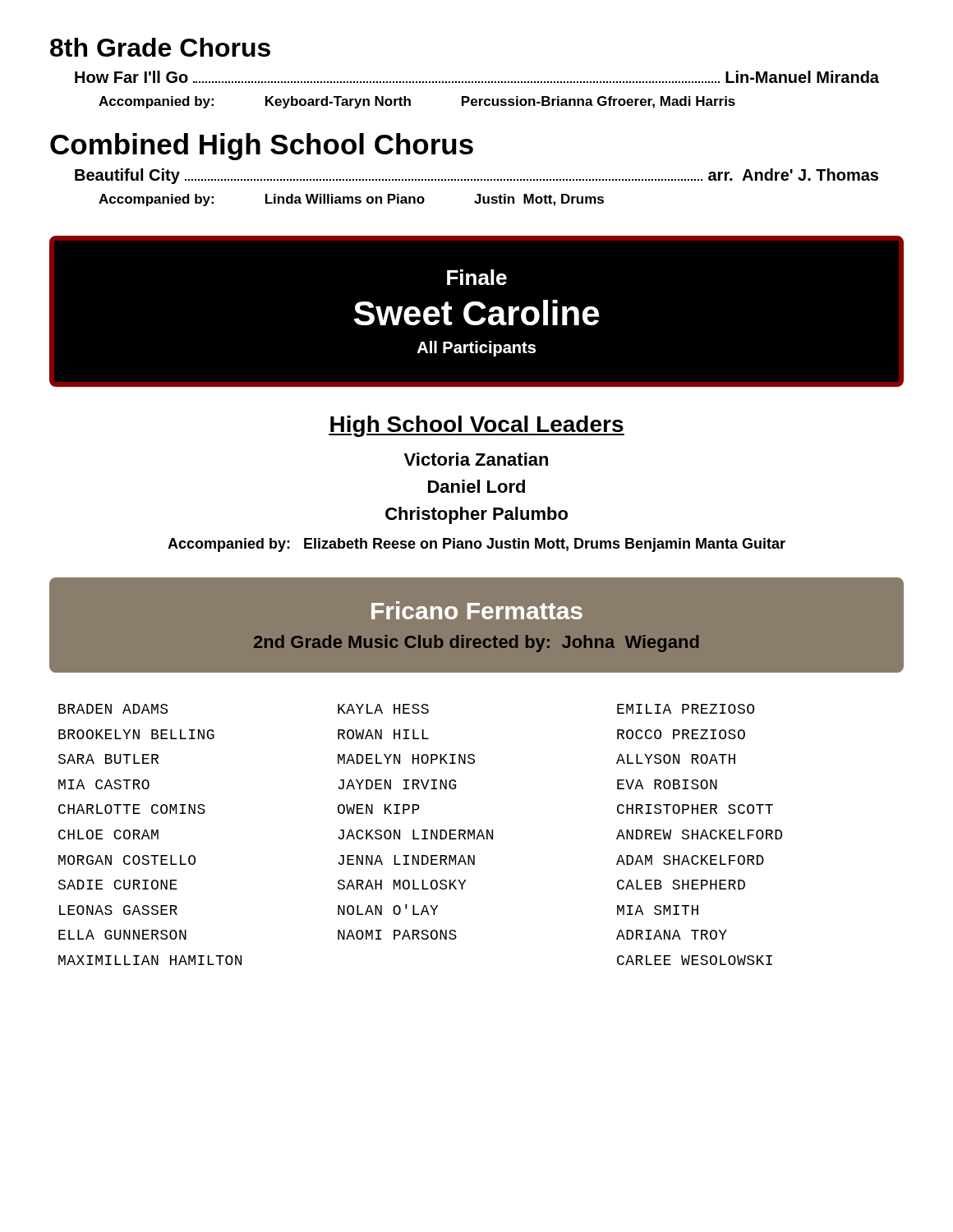
Task: Find the passage starting "Ella Gunnerson"
Action: pyautogui.click(x=123, y=936)
